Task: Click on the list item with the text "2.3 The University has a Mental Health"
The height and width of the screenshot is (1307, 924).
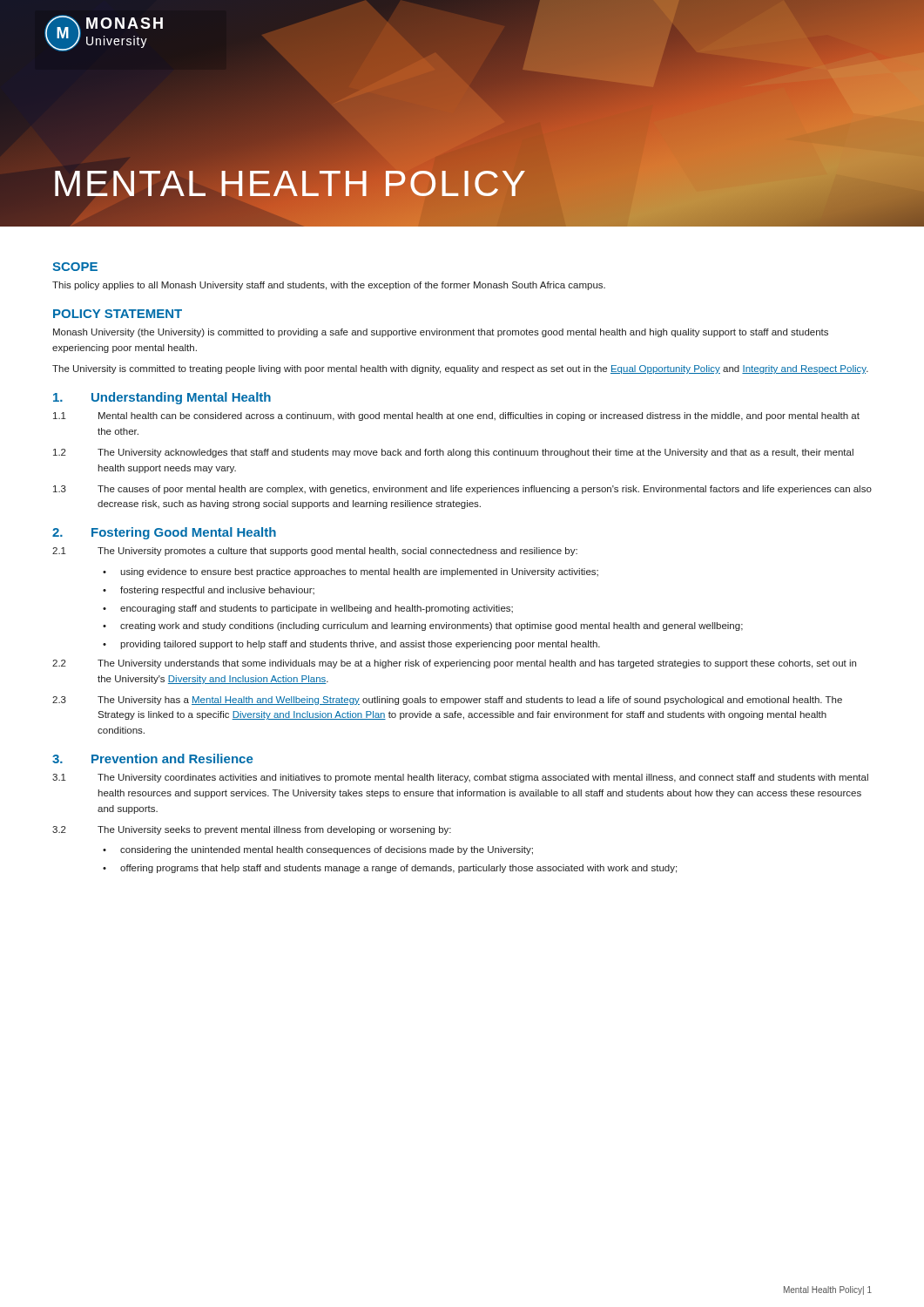Action: point(462,716)
